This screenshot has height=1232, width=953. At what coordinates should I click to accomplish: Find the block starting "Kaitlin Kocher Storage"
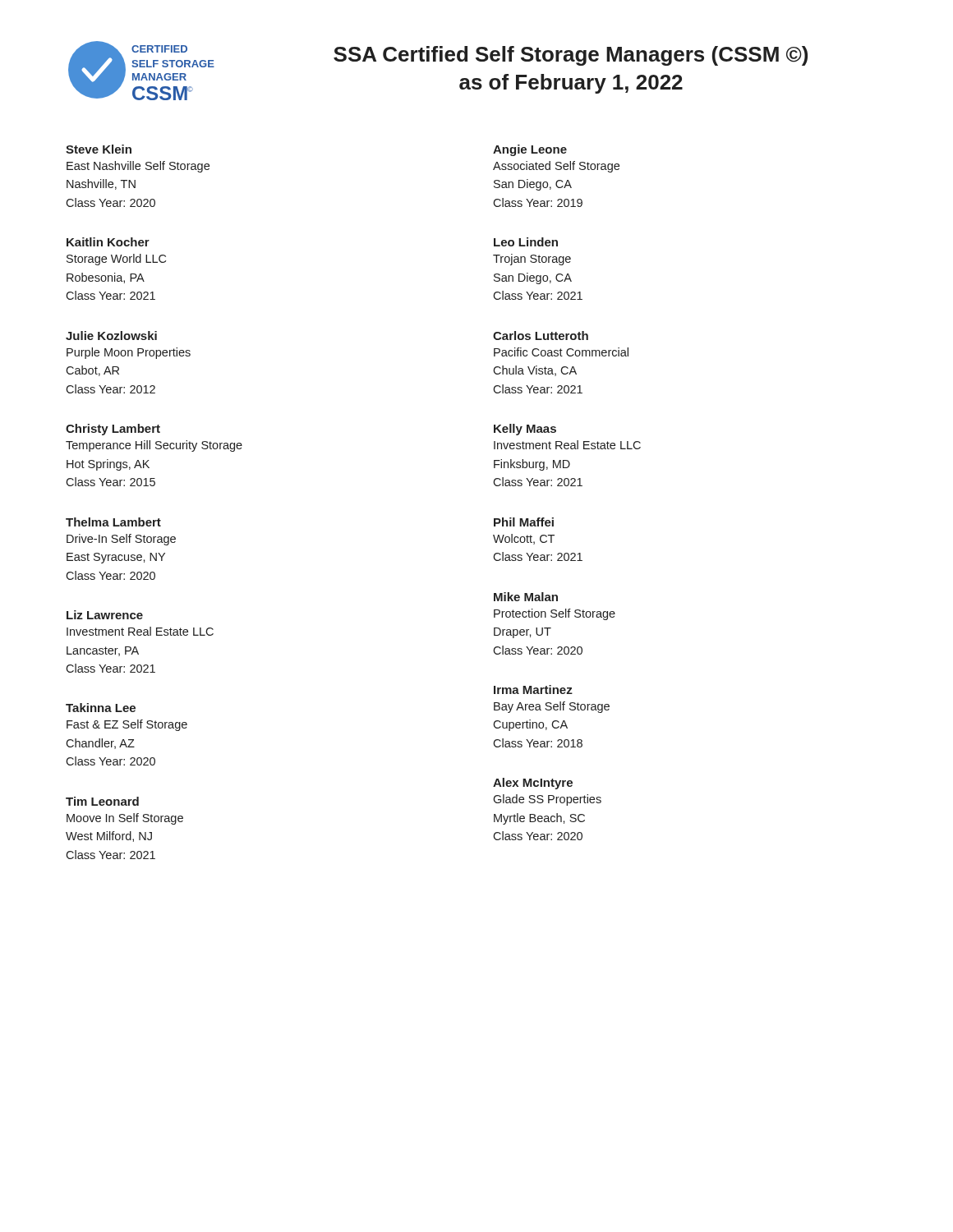(x=108, y=242)
